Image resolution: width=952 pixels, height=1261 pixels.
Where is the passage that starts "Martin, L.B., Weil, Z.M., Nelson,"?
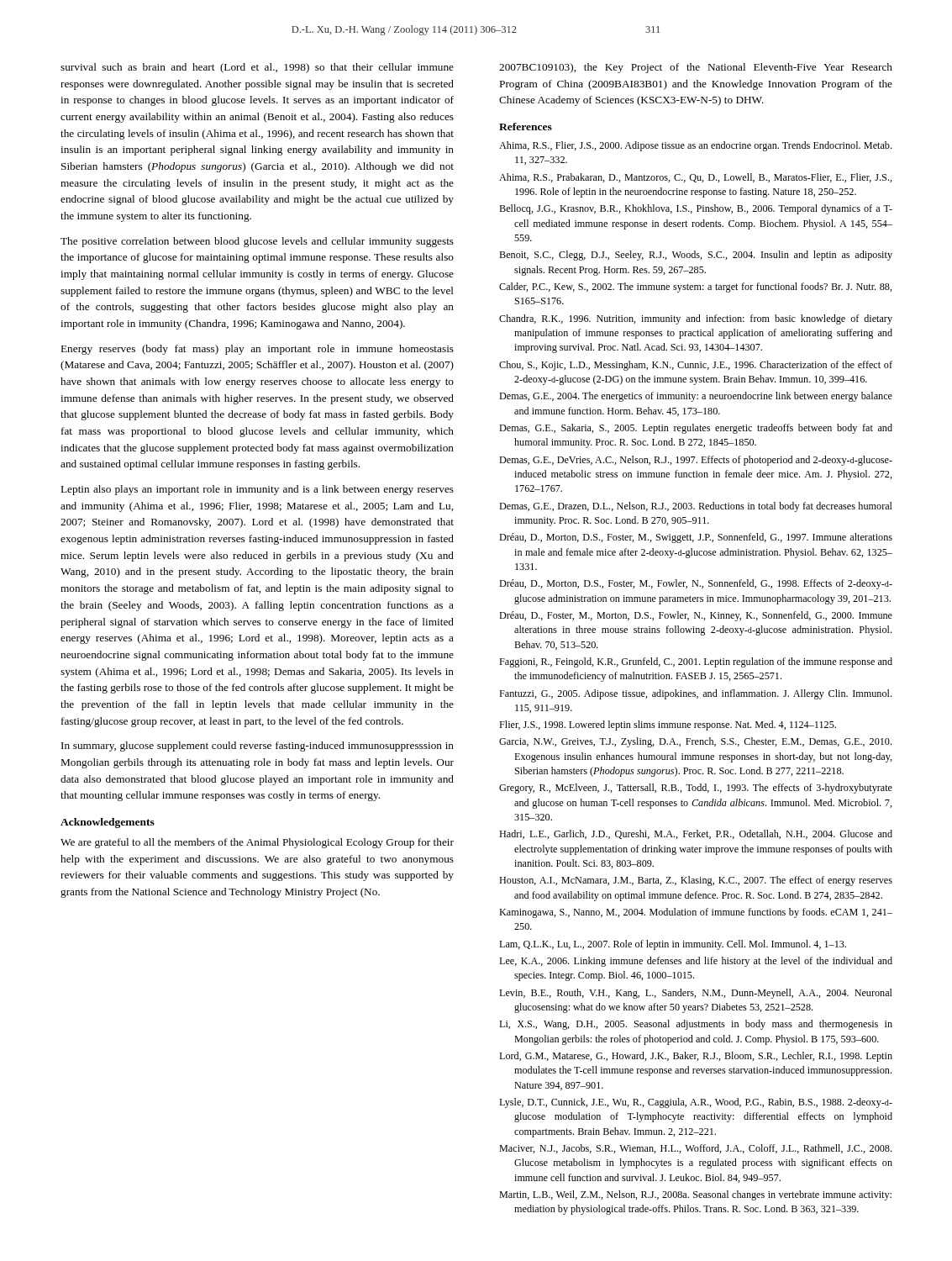696,1202
